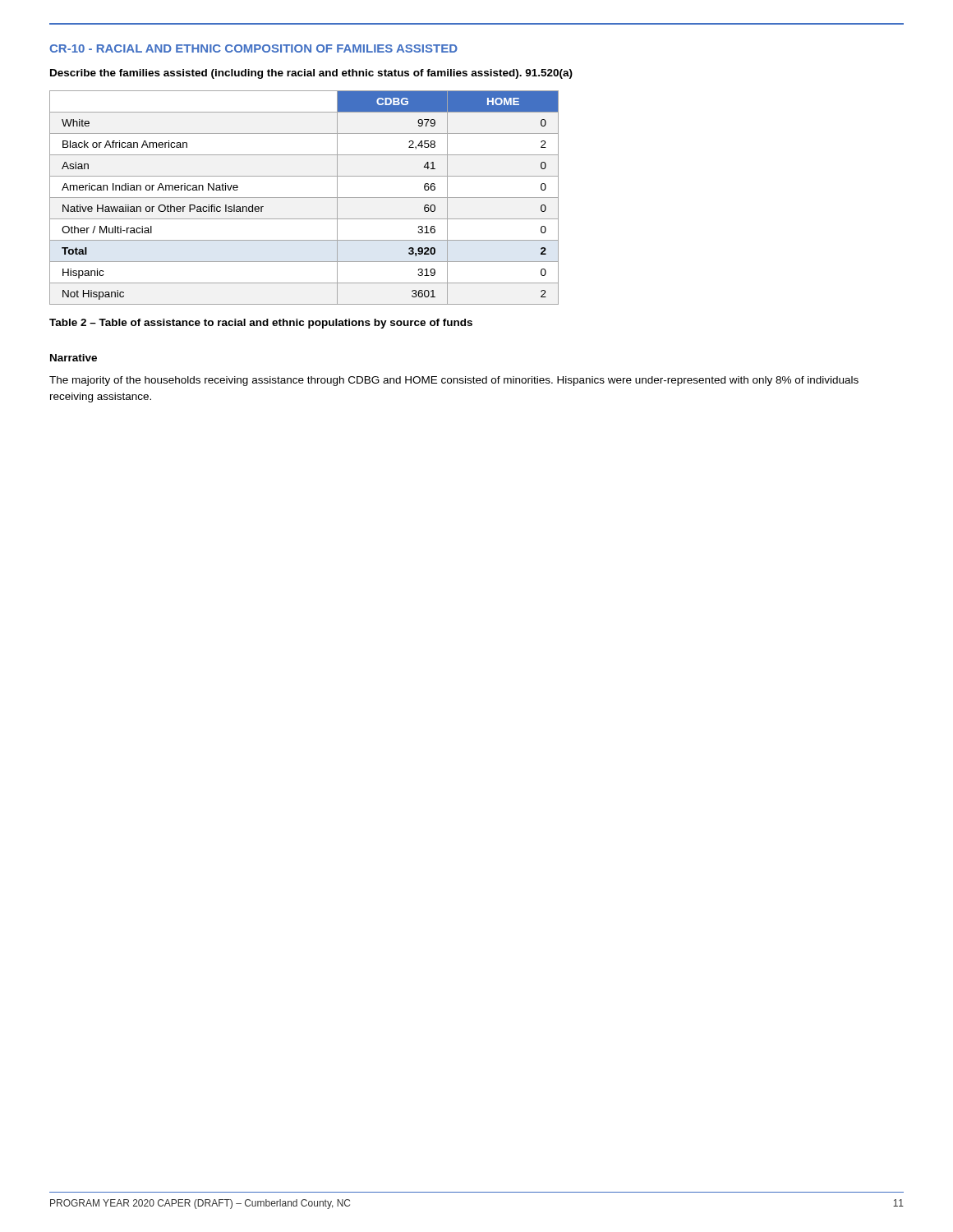Screen dimensions: 1232x953
Task: Locate the caption
Action: 261,322
